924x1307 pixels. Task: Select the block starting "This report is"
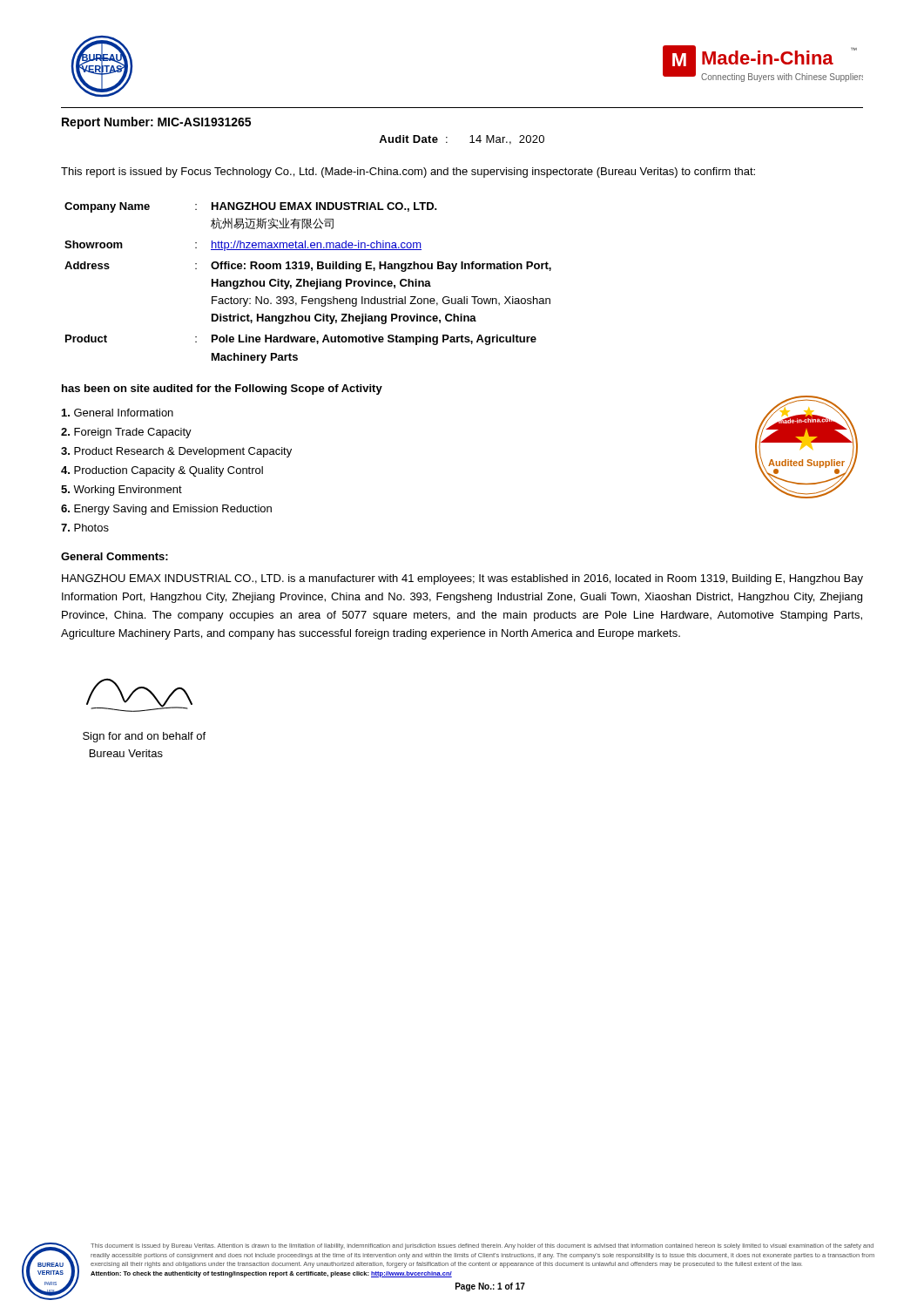(x=409, y=171)
